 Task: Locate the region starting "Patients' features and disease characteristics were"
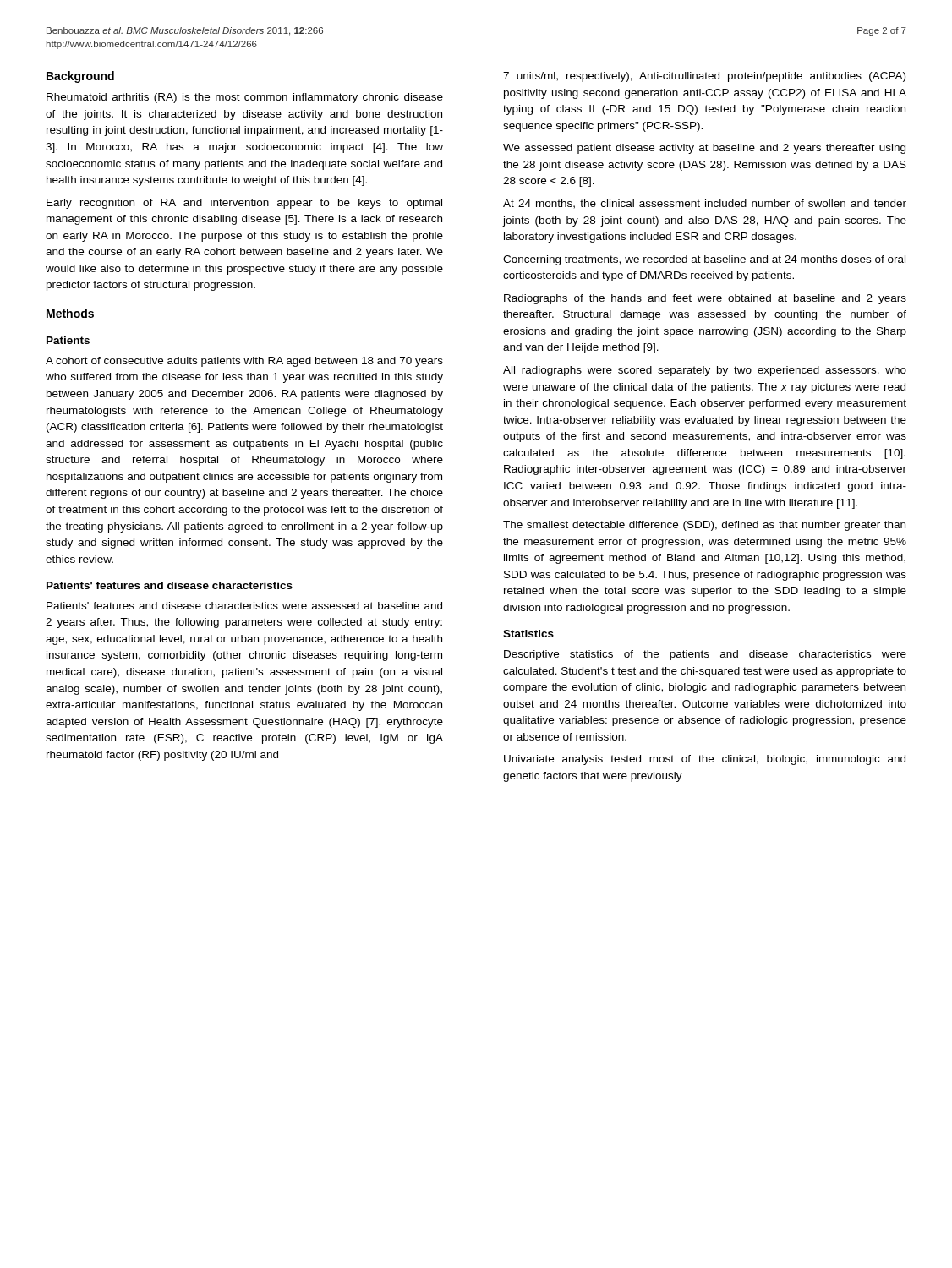(x=244, y=680)
